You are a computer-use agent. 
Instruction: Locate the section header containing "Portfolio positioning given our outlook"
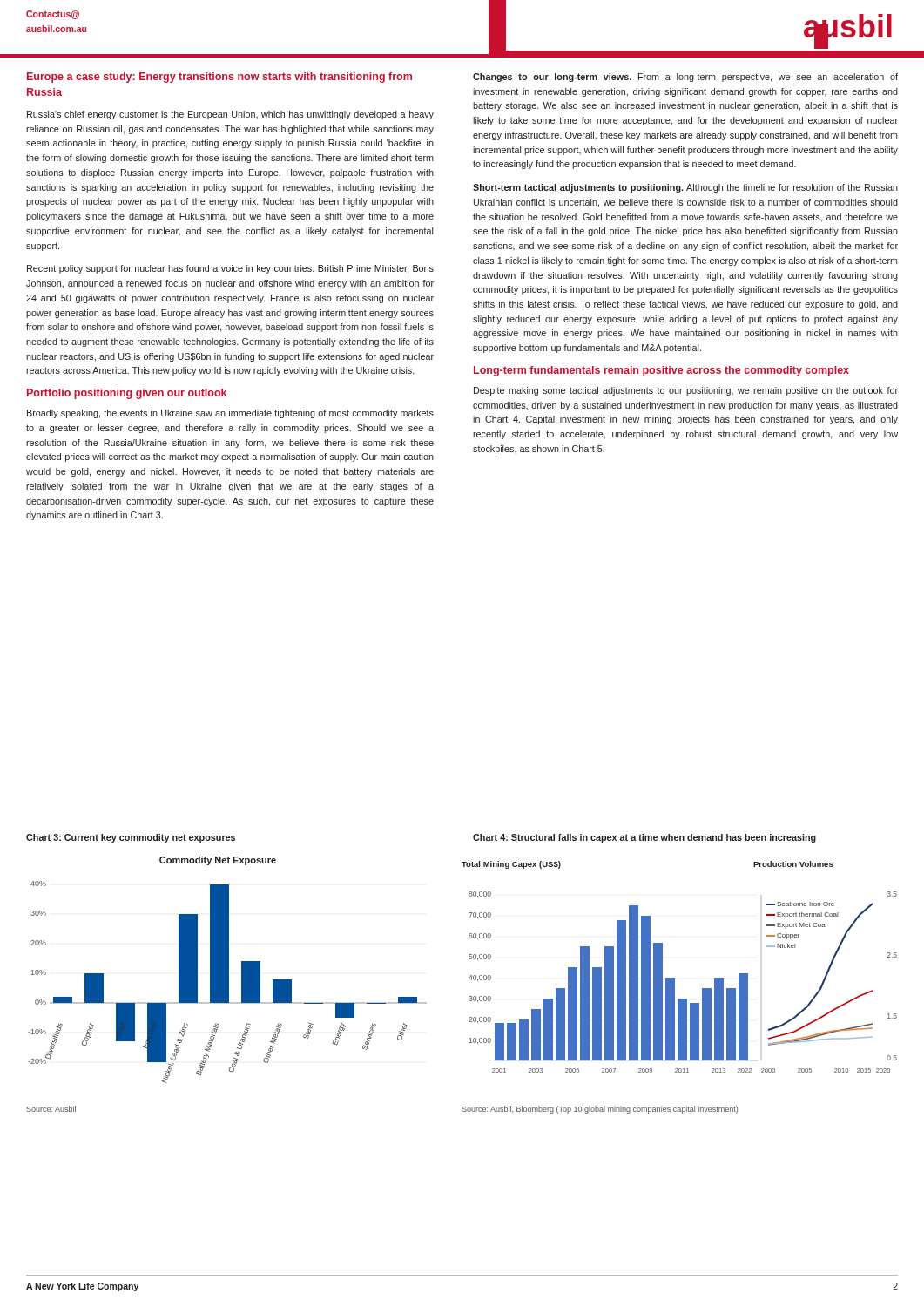point(127,393)
